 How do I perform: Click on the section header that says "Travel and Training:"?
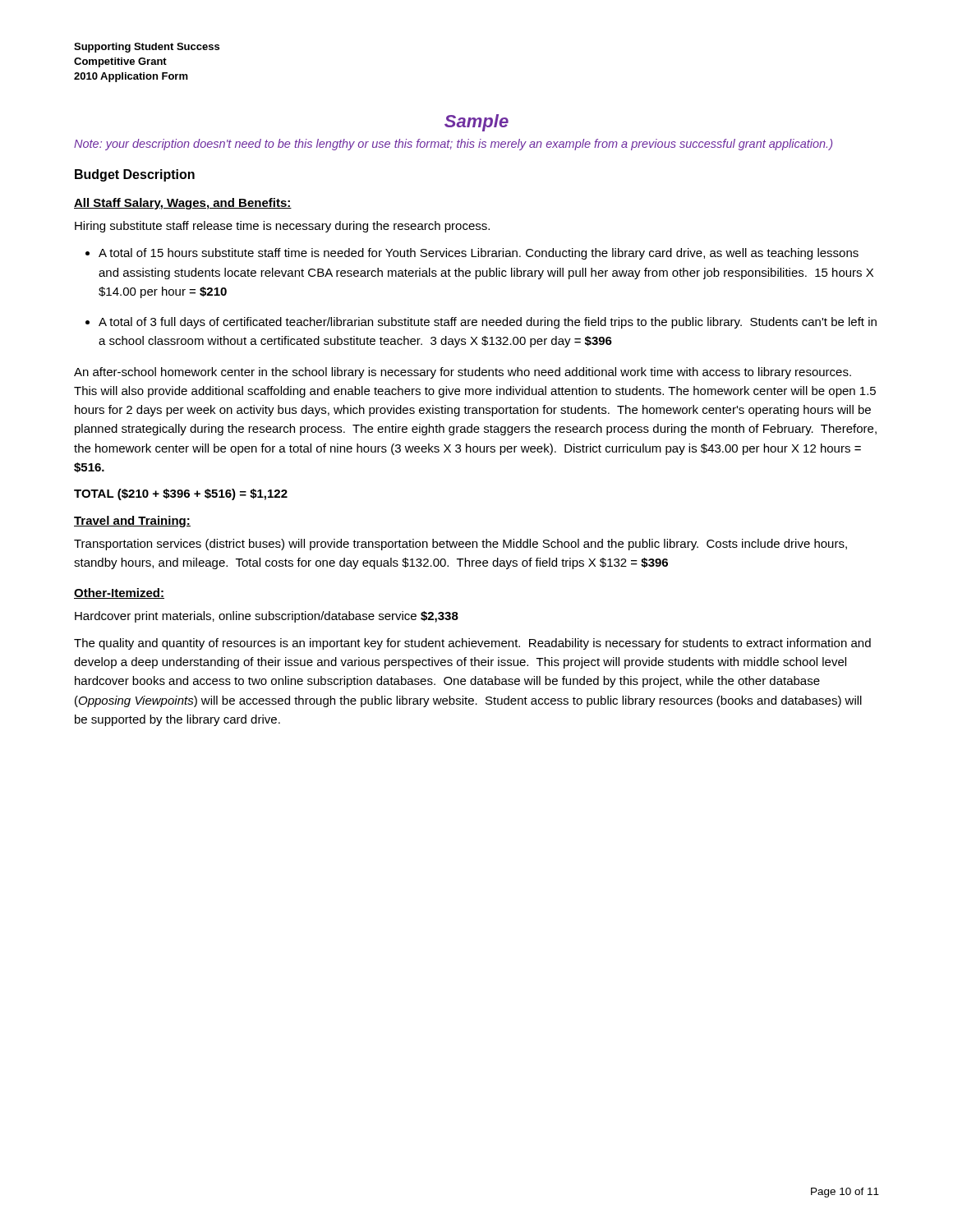click(132, 520)
